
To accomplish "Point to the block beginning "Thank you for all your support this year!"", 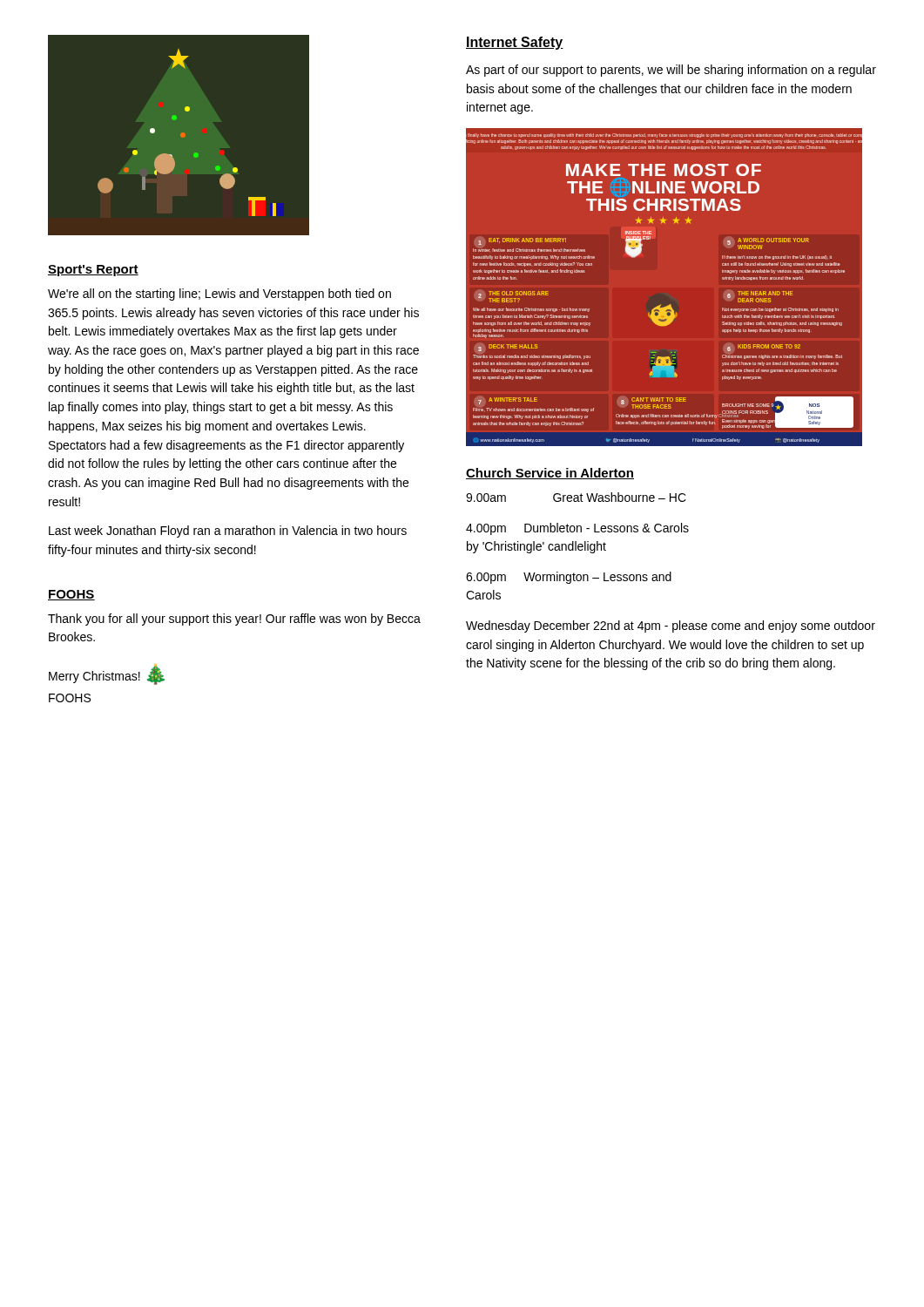I will tap(234, 628).
